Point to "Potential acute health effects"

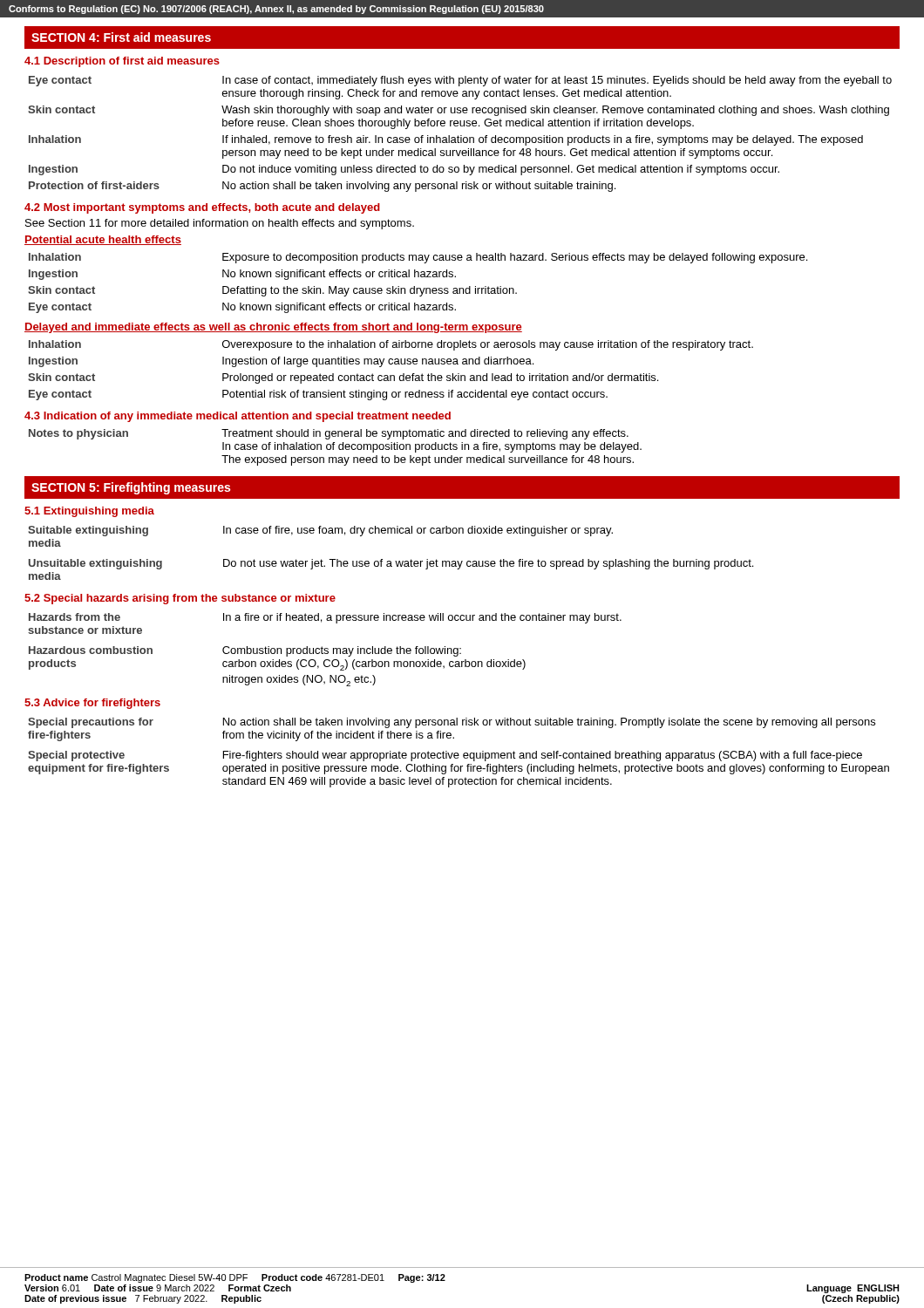pyautogui.click(x=103, y=239)
